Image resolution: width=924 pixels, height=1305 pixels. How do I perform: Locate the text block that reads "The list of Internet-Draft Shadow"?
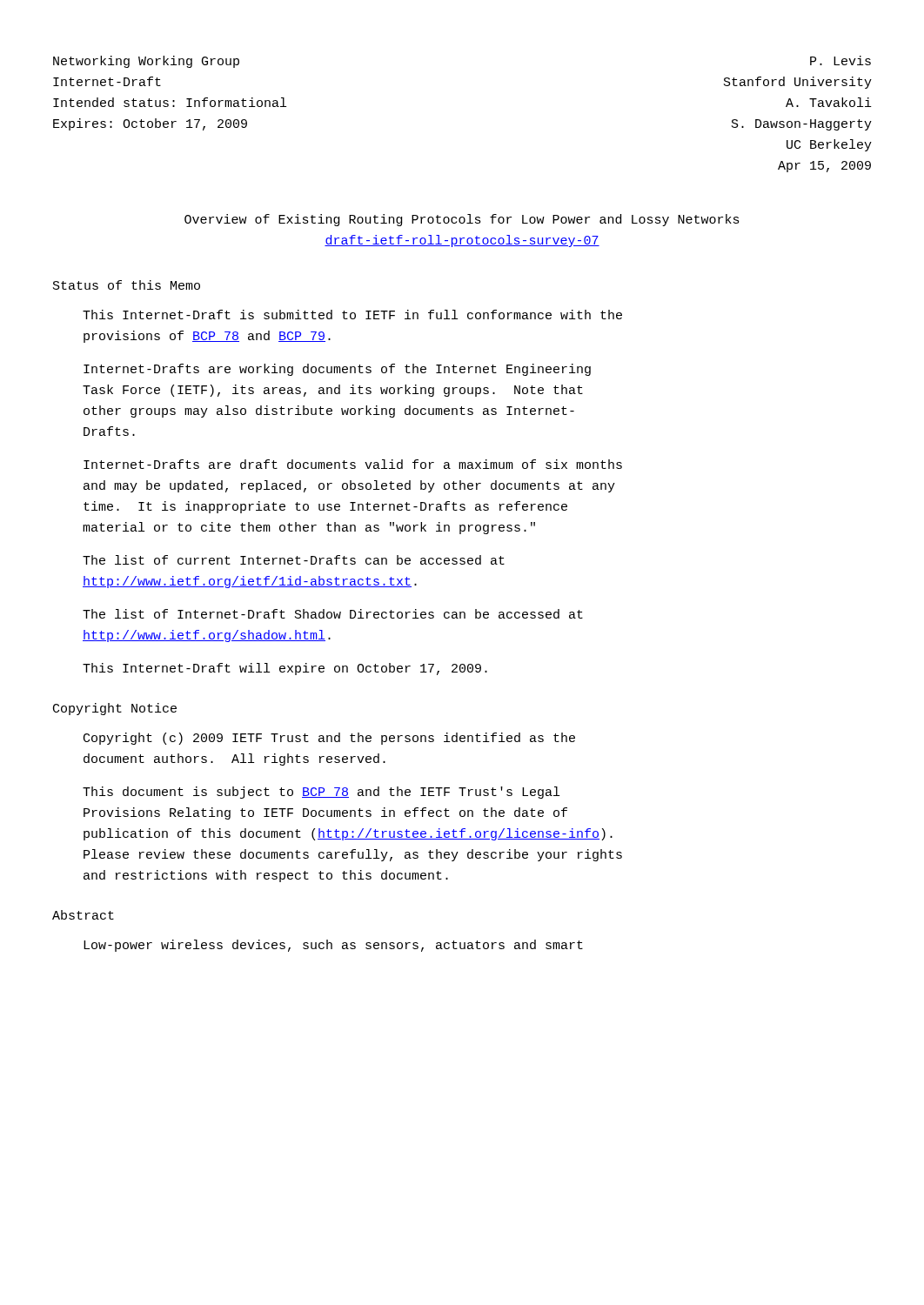[333, 626]
